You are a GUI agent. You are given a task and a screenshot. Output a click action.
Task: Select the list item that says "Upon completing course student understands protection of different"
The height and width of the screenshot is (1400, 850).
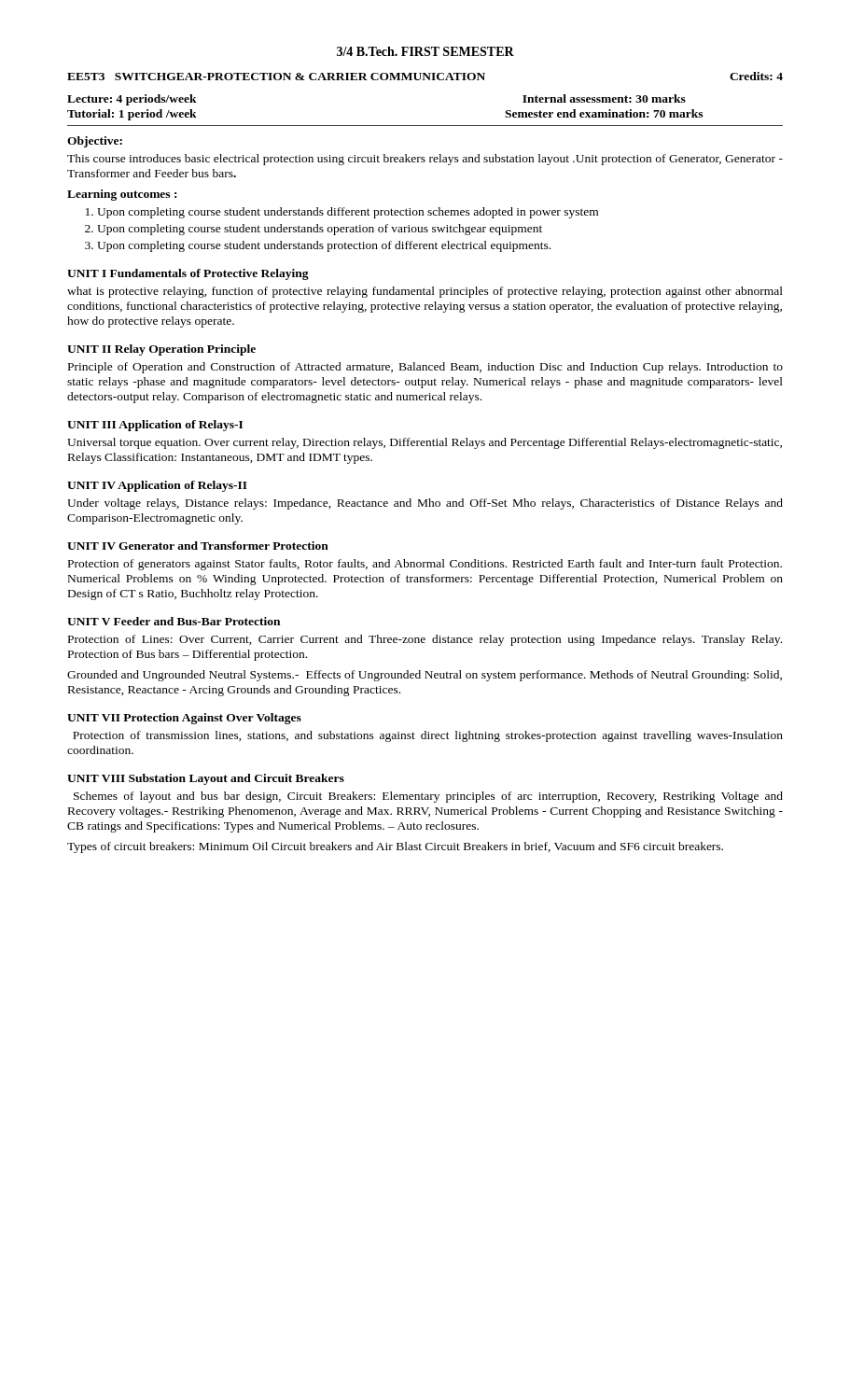pos(324,245)
